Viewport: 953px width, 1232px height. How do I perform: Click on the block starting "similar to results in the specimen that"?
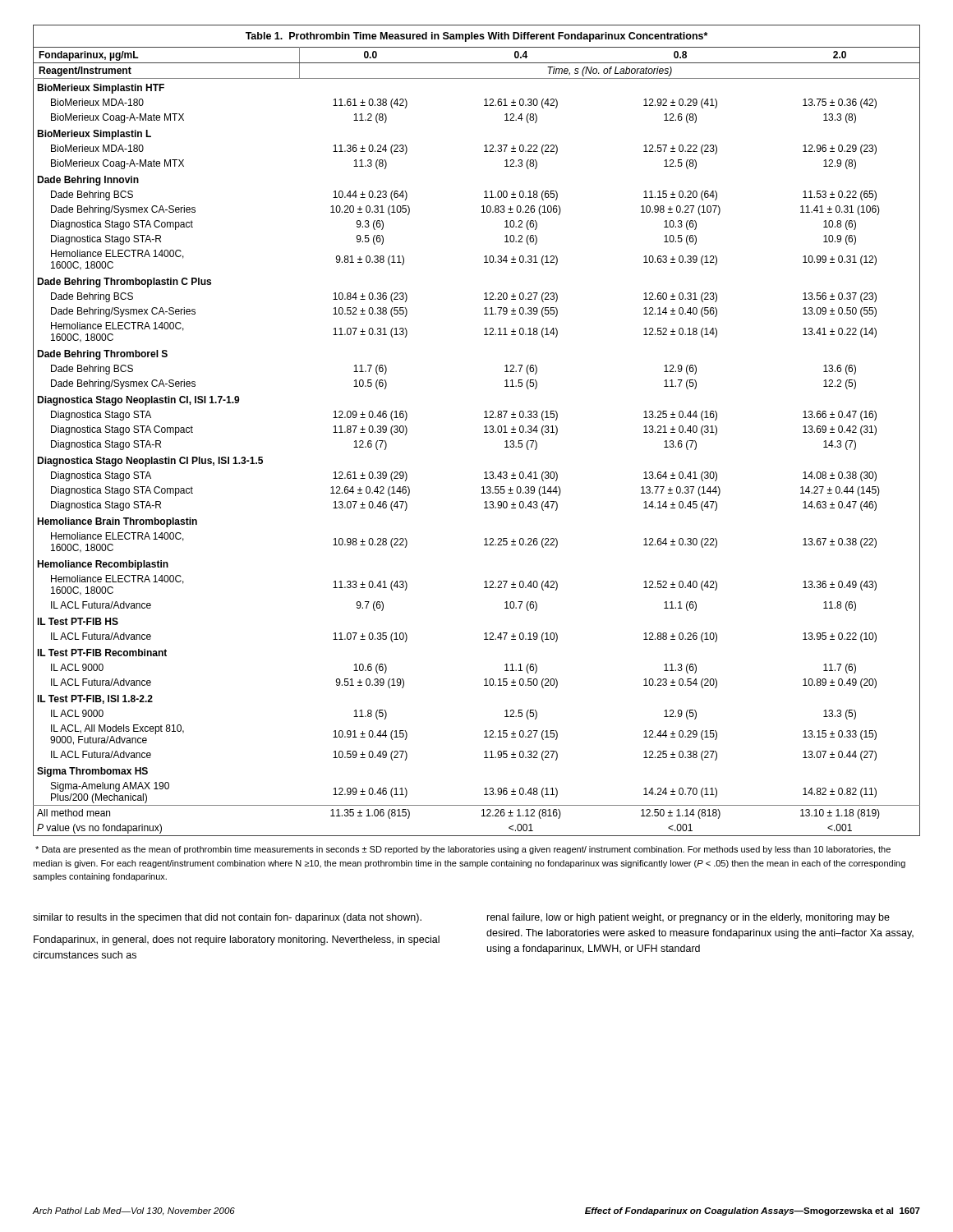250,937
